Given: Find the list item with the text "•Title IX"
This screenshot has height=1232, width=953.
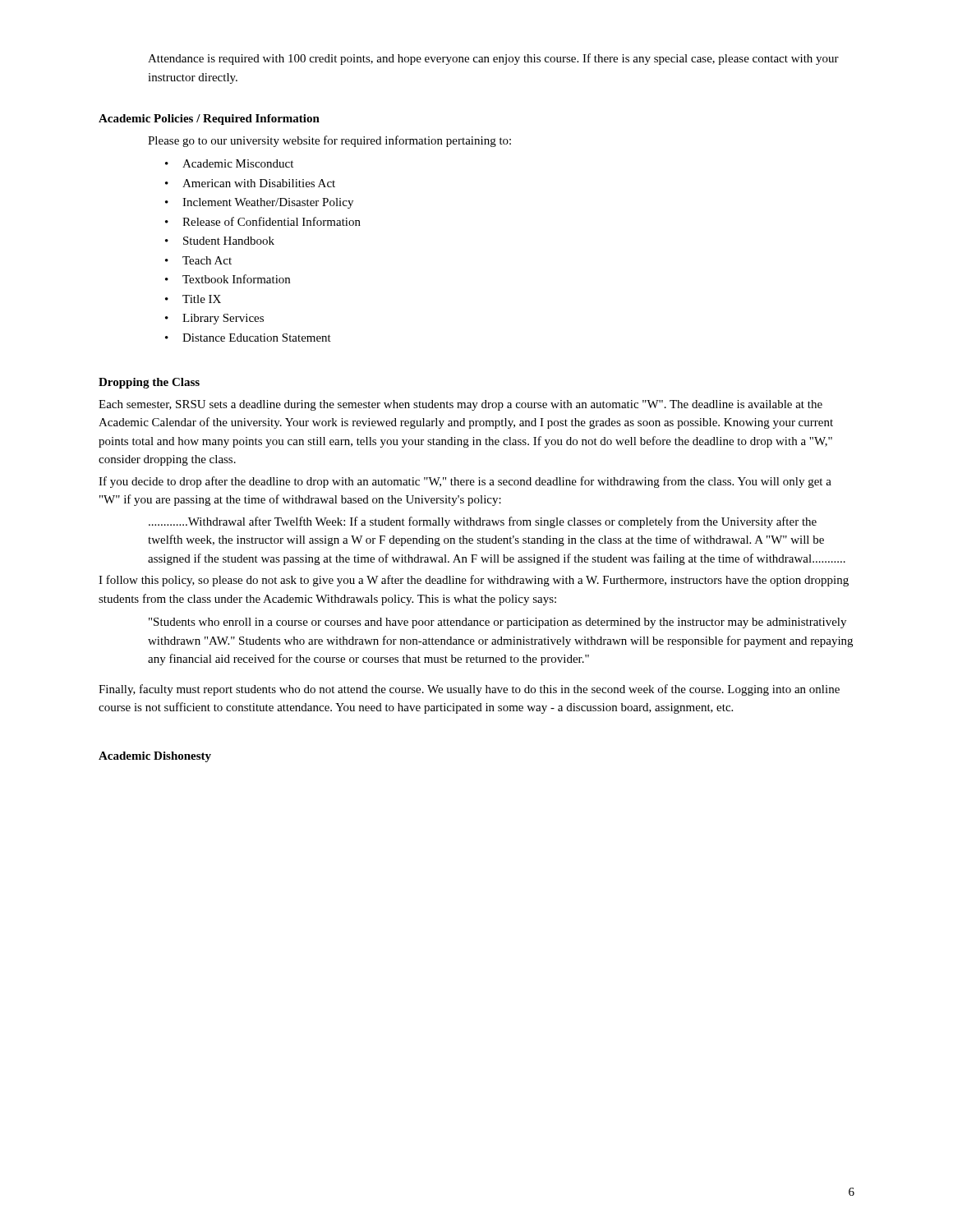Looking at the screenshot, I should pos(193,299).
